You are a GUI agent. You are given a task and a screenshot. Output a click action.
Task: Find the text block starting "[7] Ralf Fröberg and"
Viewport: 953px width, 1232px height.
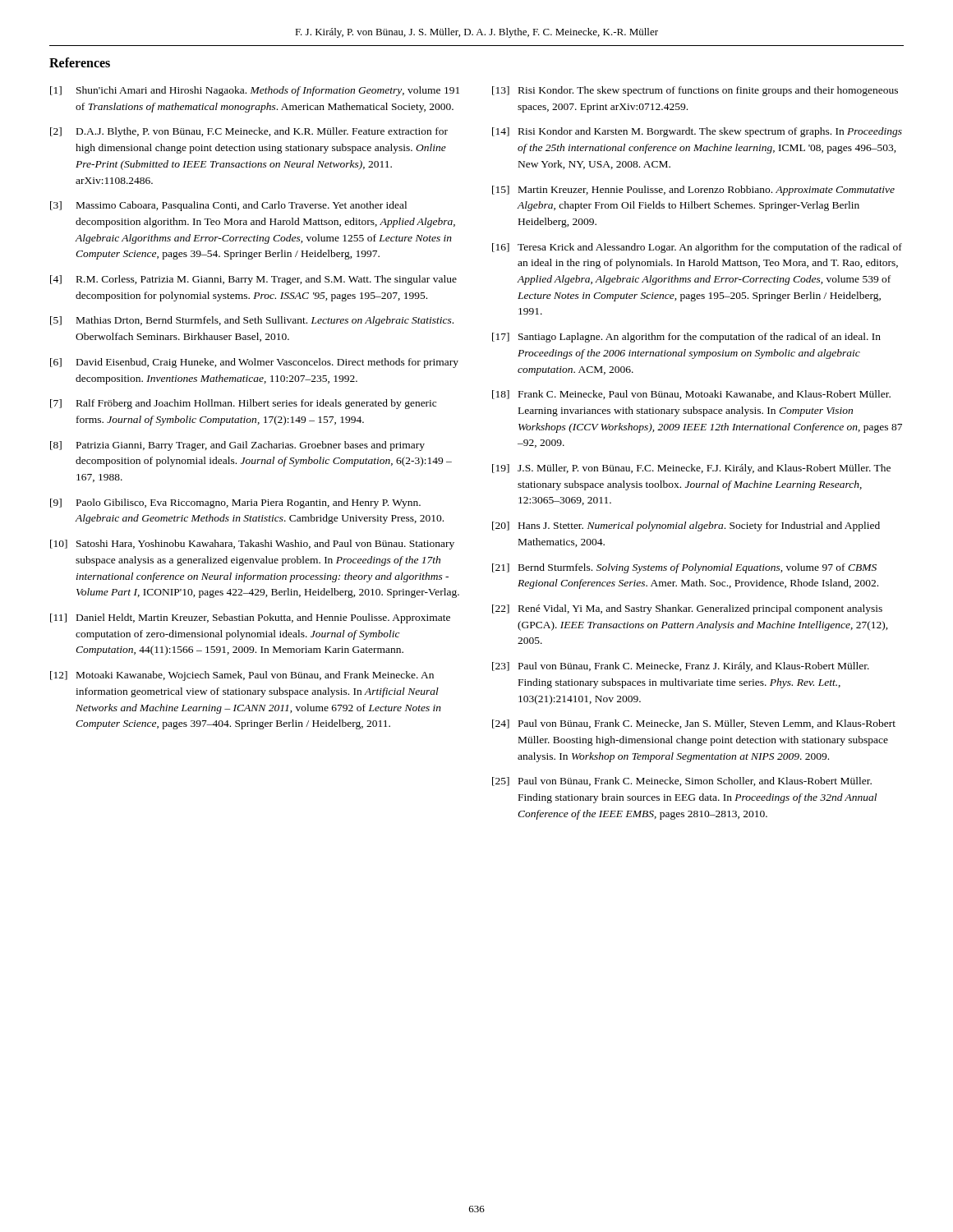[255, 411]
